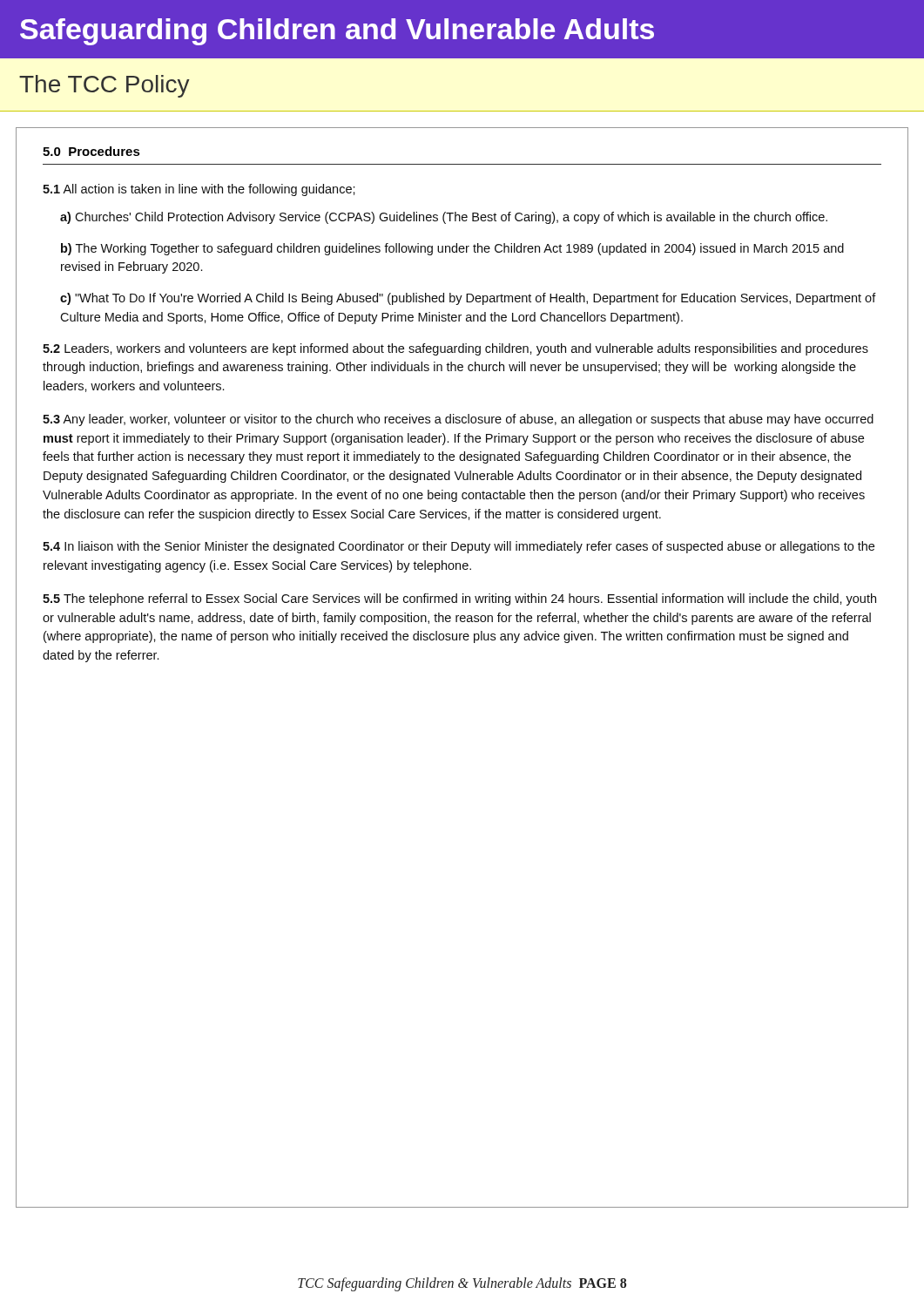Click where it says "The TCC Policy"
The image size is (924, 1307).
coord(104,84)
